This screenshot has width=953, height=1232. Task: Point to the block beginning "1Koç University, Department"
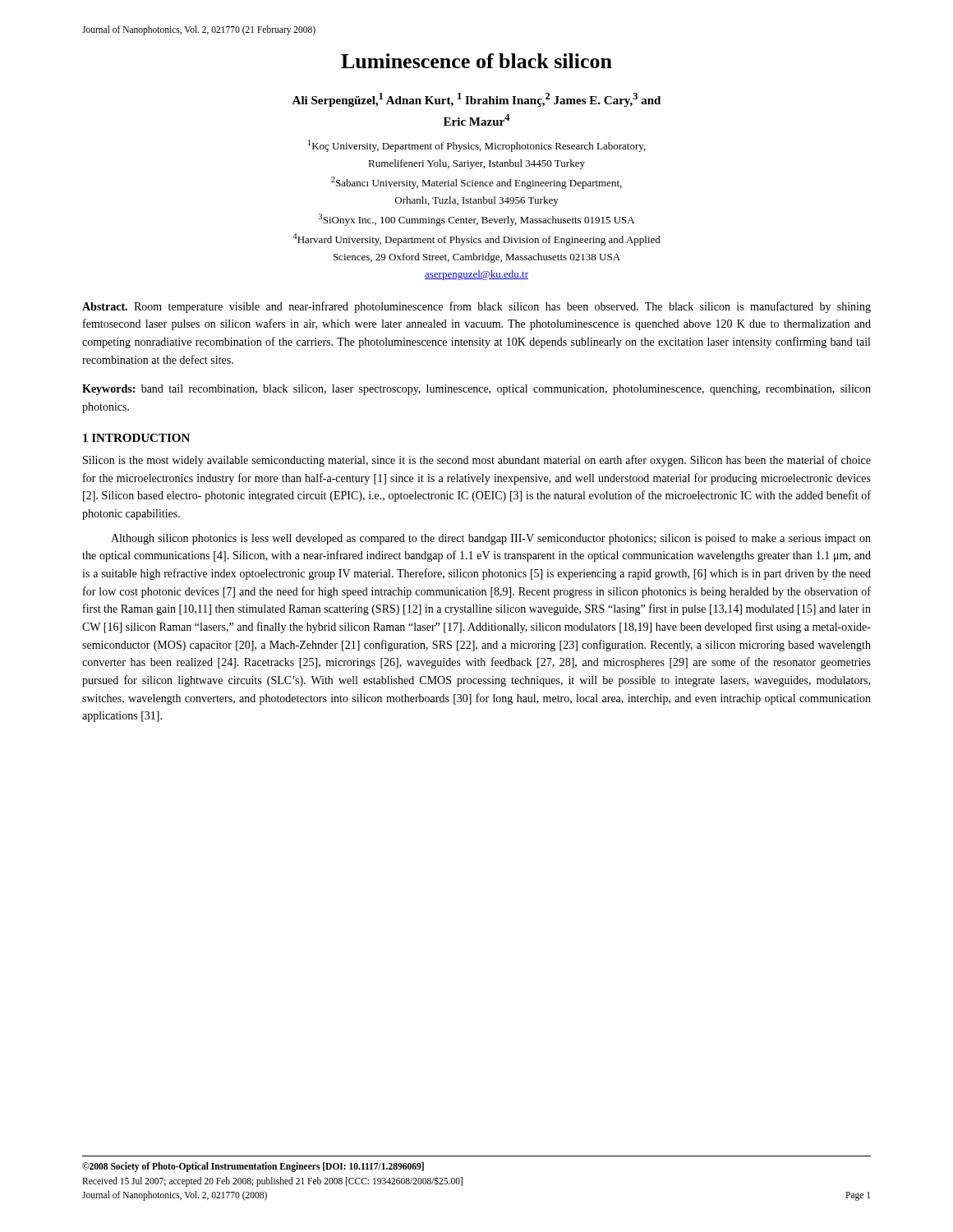[x=476, y=209]
